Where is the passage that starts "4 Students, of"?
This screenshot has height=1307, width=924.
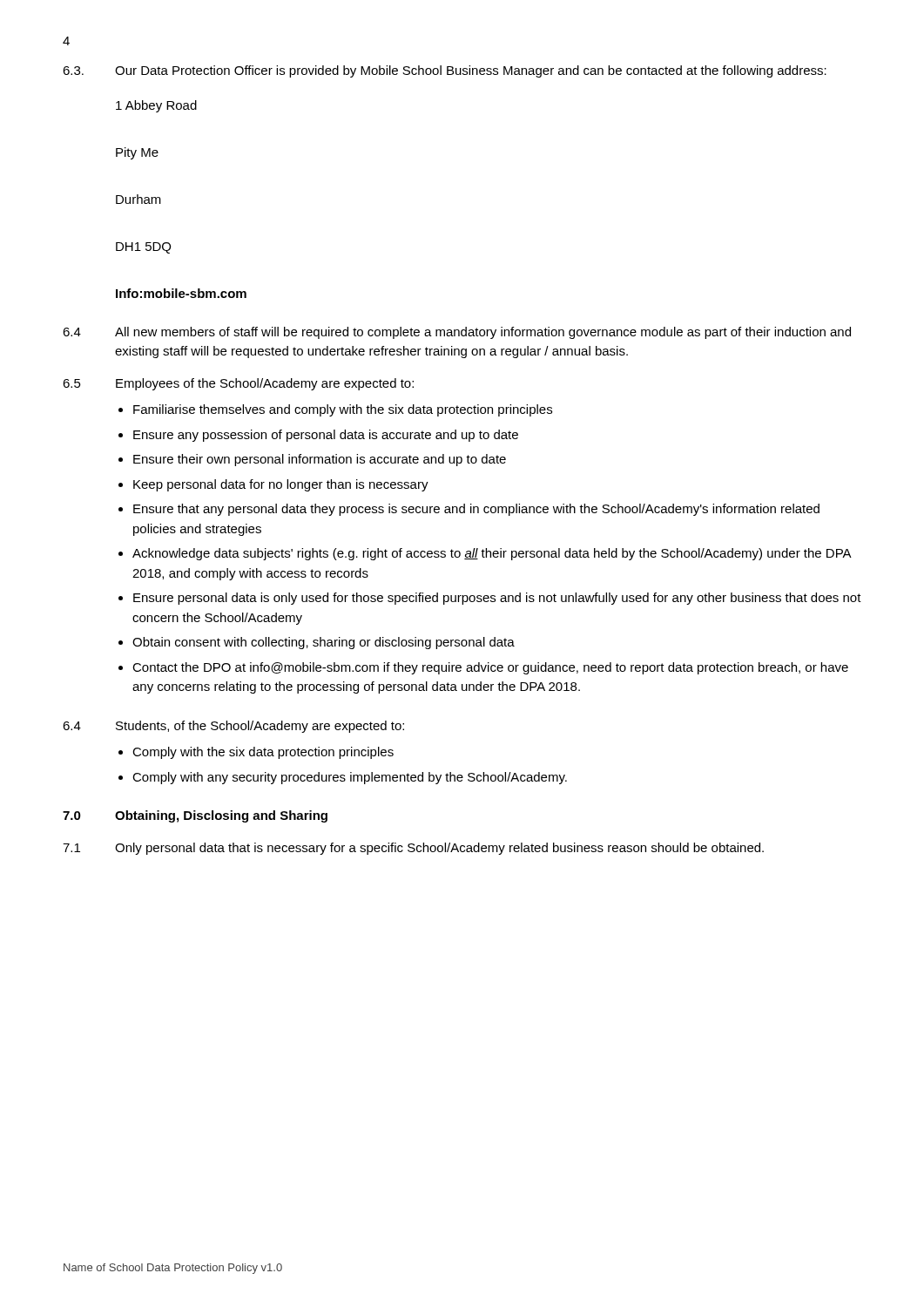click(x=233, y=727)
